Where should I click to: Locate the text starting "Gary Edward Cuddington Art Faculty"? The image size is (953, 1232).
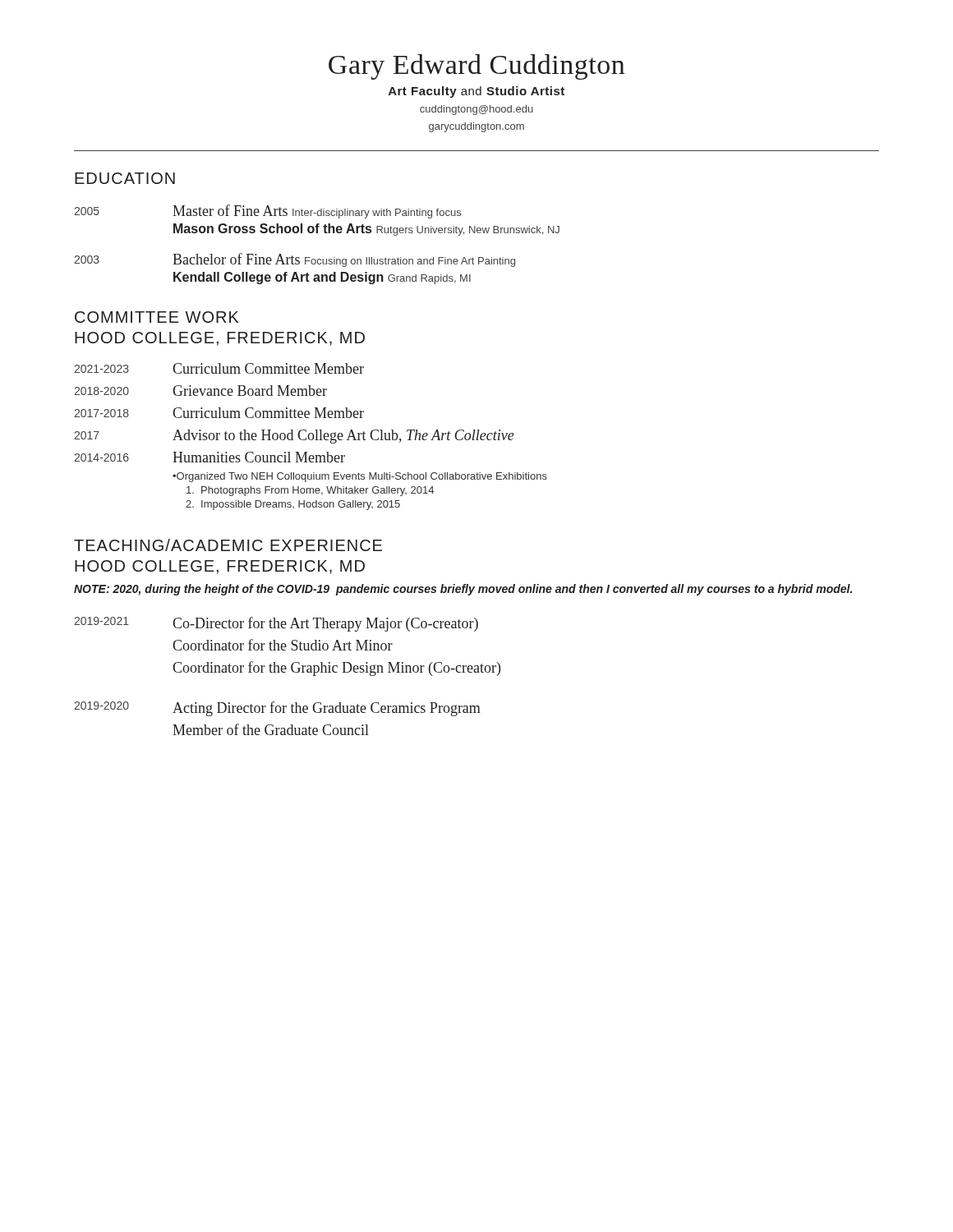point(476,92)
